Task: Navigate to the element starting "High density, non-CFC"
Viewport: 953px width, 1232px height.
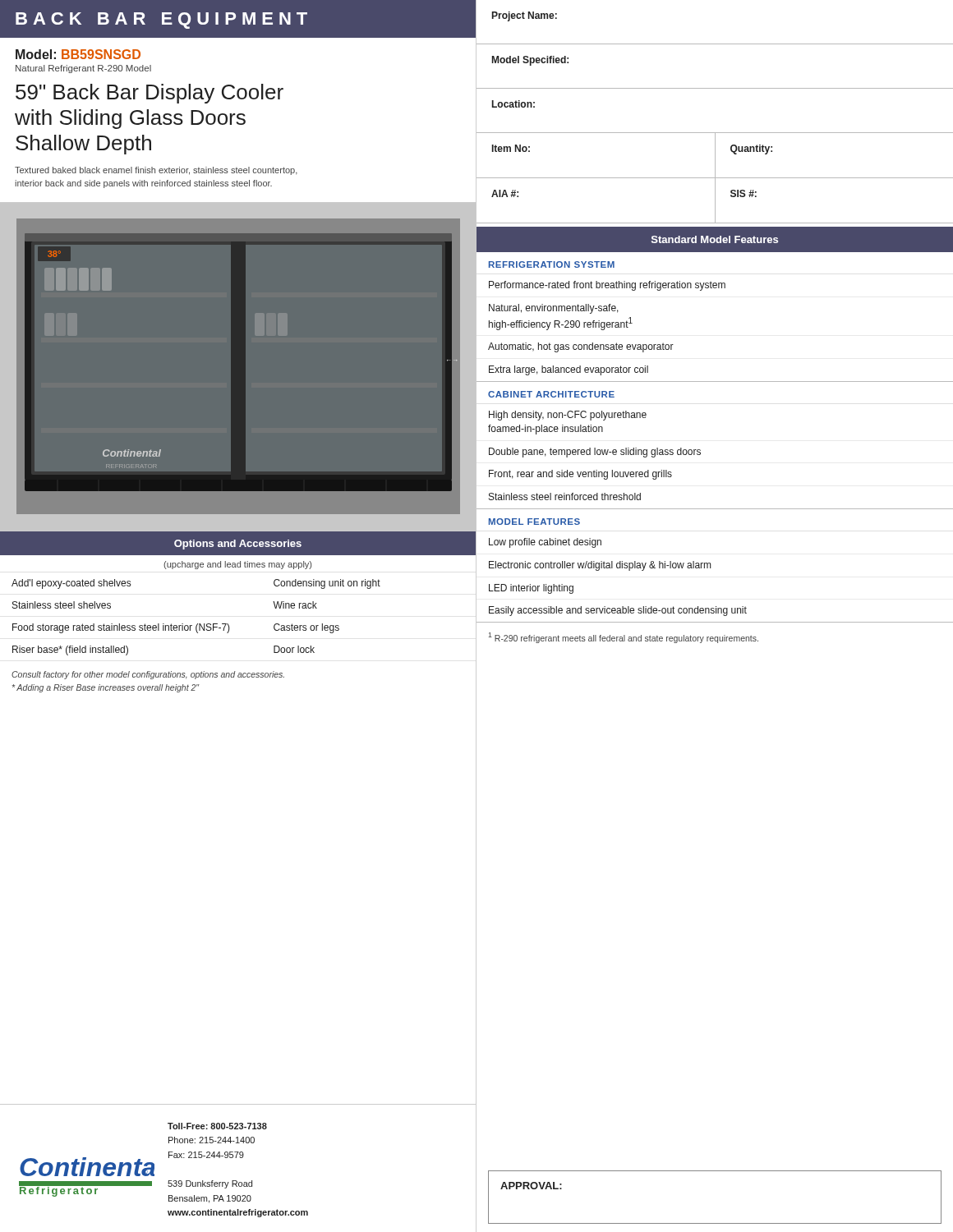Action: pos(567,422)
